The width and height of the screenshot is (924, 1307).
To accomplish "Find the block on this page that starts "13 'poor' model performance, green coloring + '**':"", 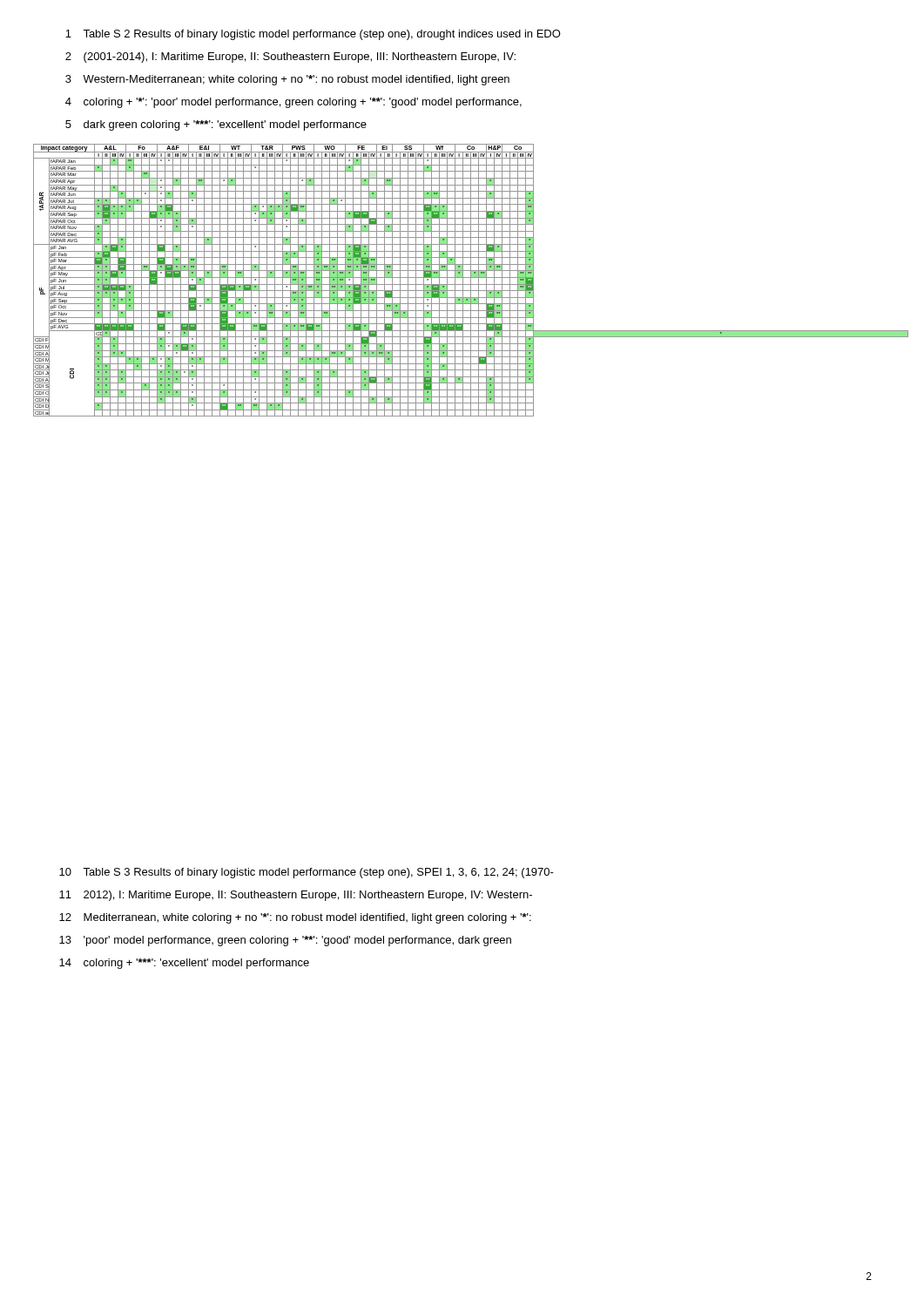I will (282, 940).
